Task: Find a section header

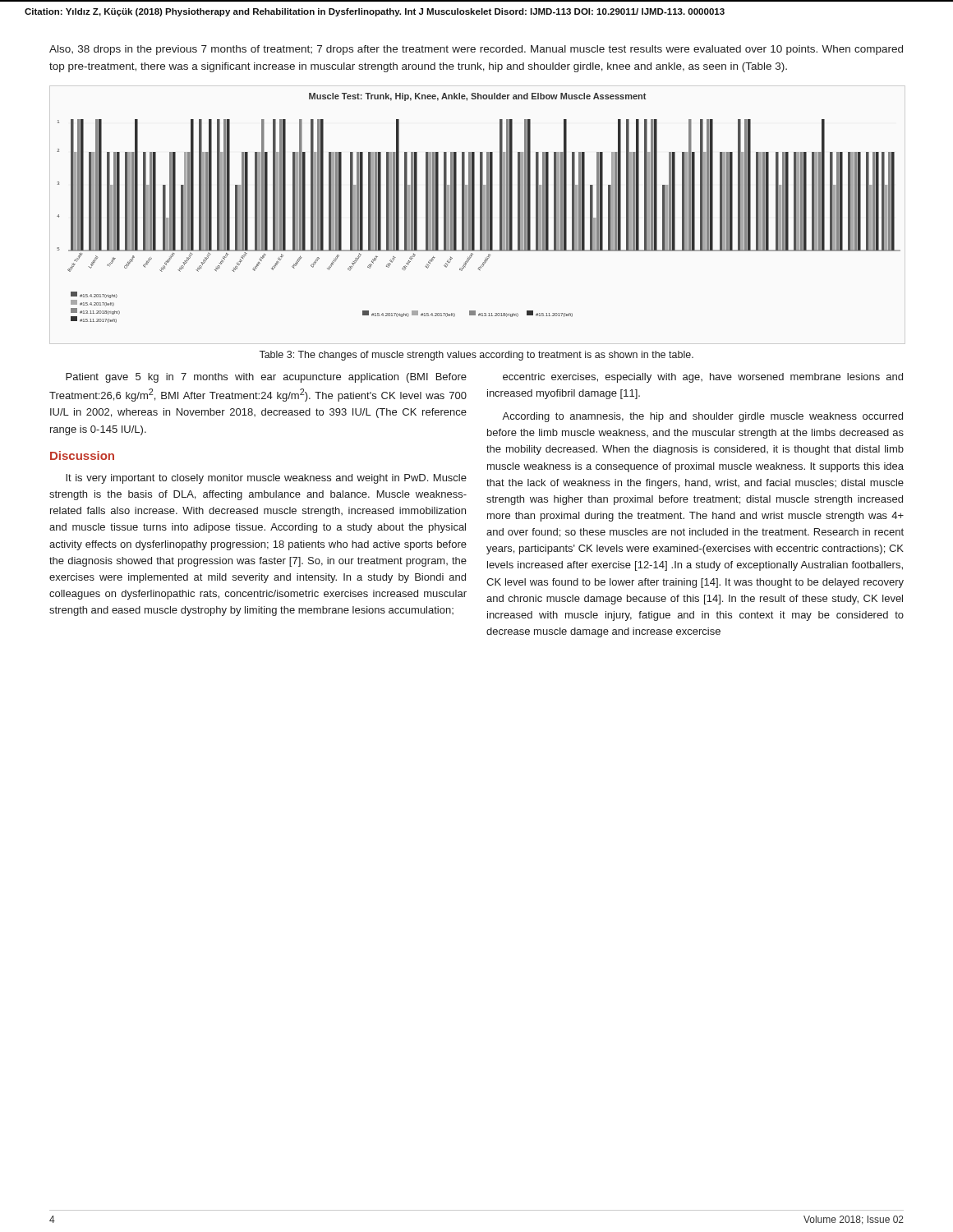Action: (82, 455)
